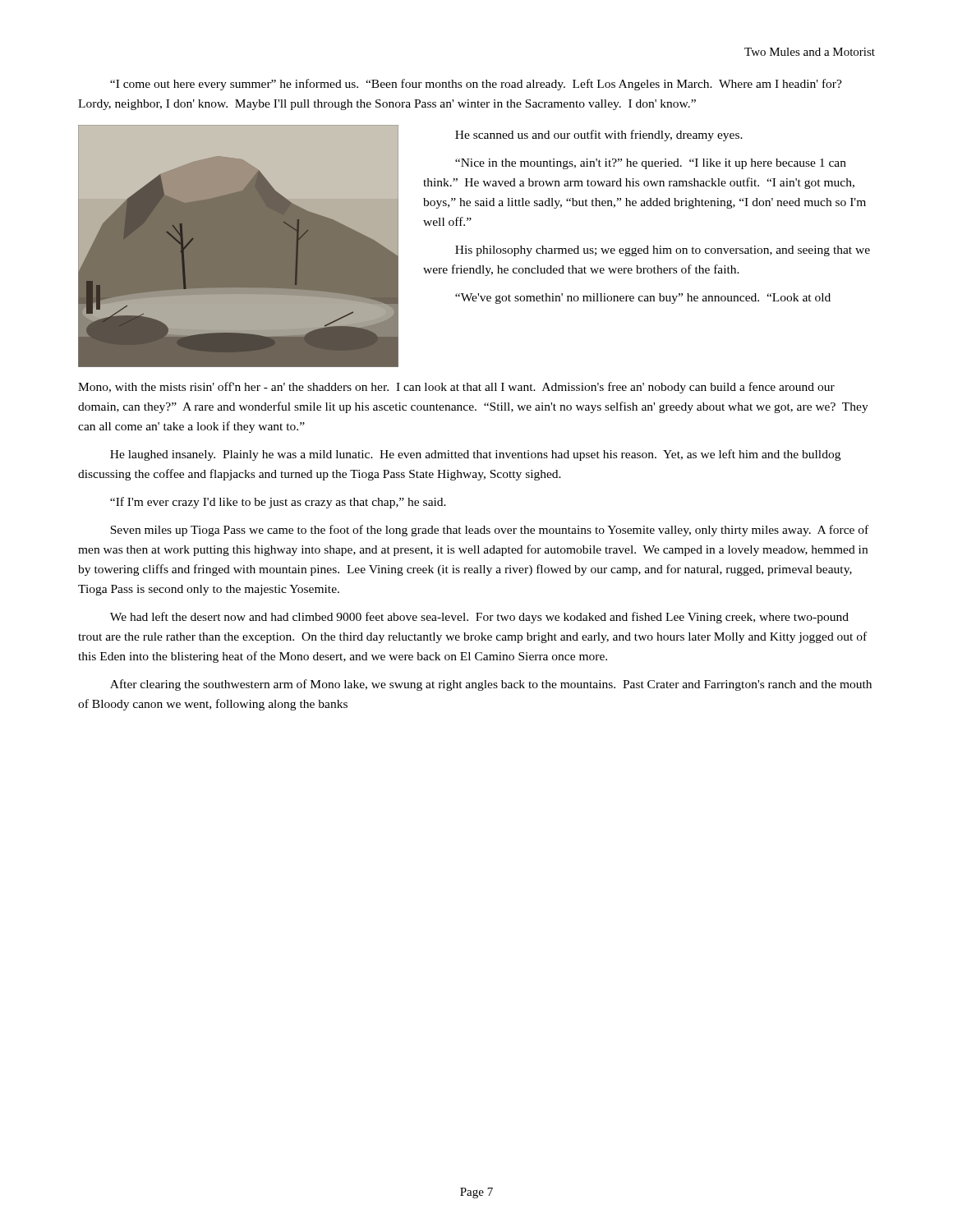Select the photo
Viewport: 953px width, 1232px height.
tap(238, 248)
